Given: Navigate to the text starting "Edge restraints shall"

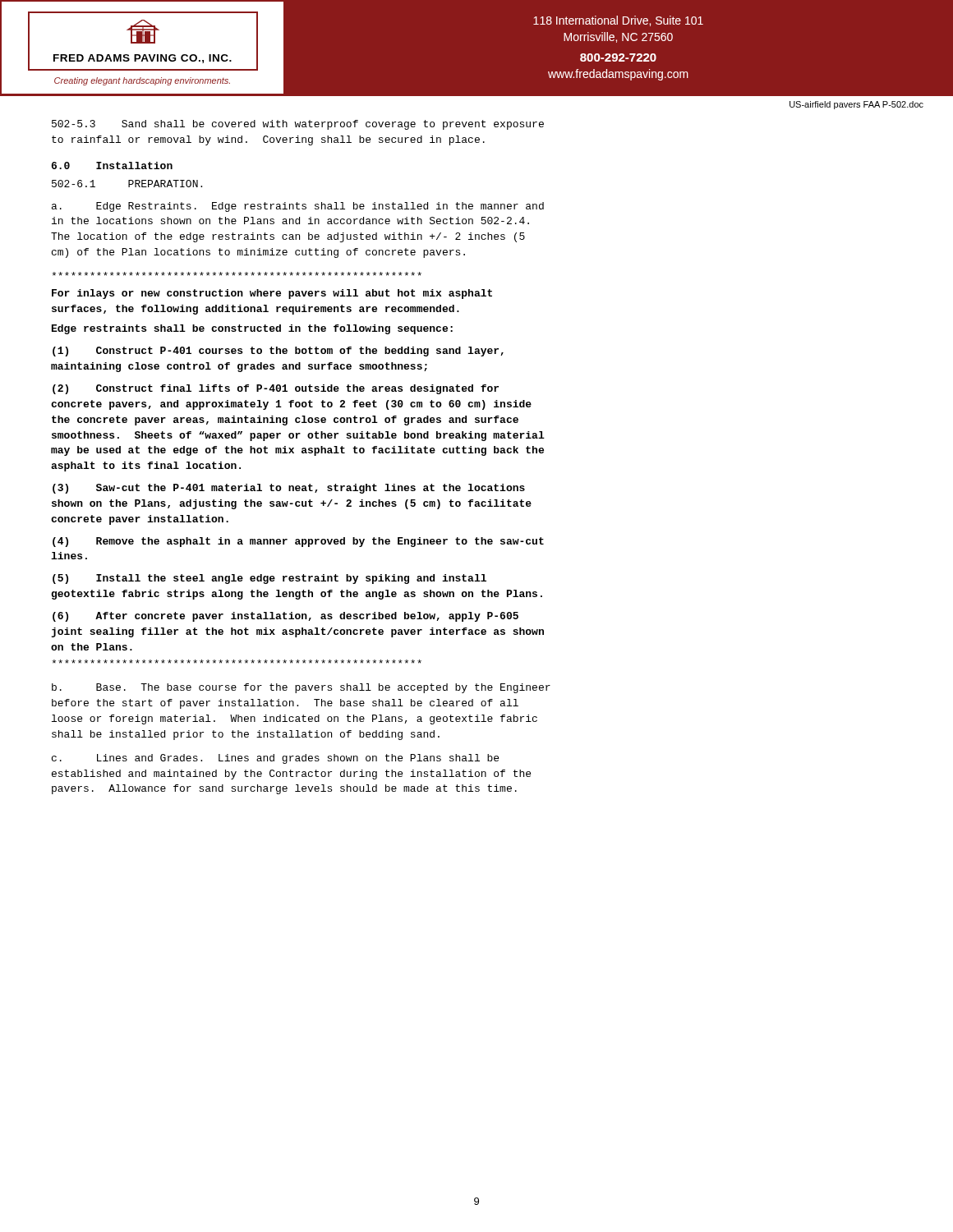Looking at the screenshot, I should coord(253,329).
